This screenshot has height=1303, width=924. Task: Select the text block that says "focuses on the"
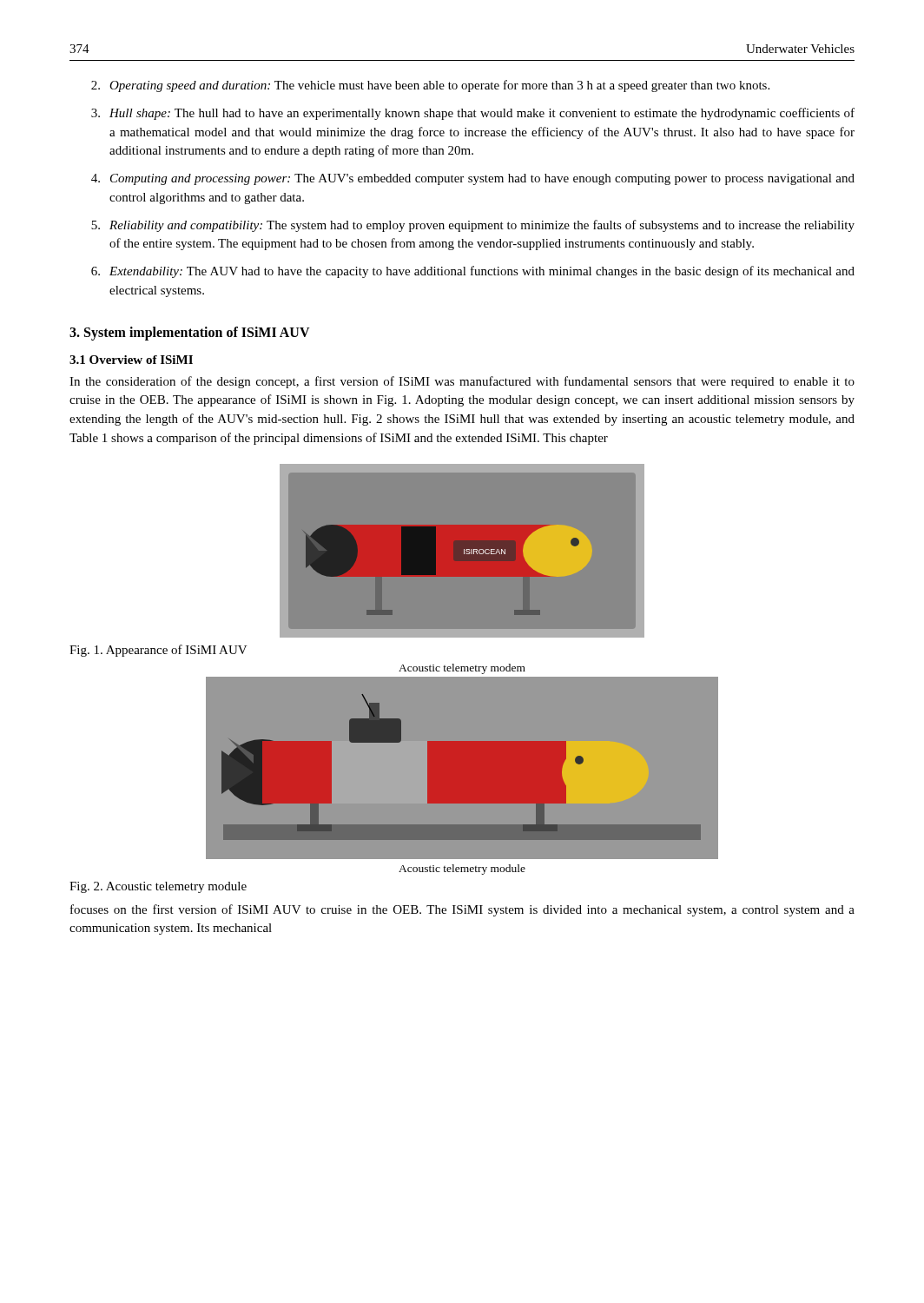pyautogui.click(x=462, y=918)
